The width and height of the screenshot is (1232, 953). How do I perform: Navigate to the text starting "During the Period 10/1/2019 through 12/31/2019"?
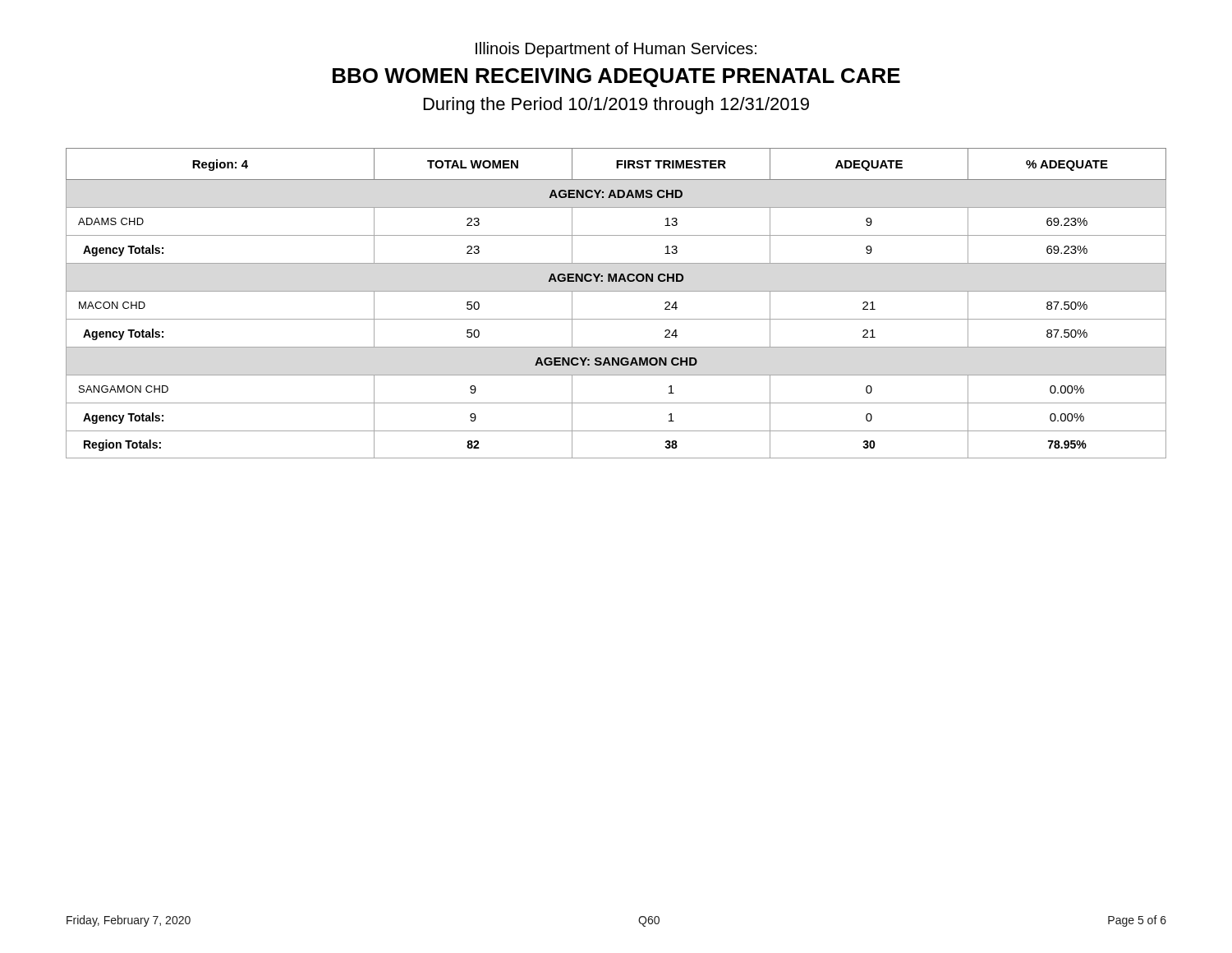pyautogui.click(x=616, y=104)
